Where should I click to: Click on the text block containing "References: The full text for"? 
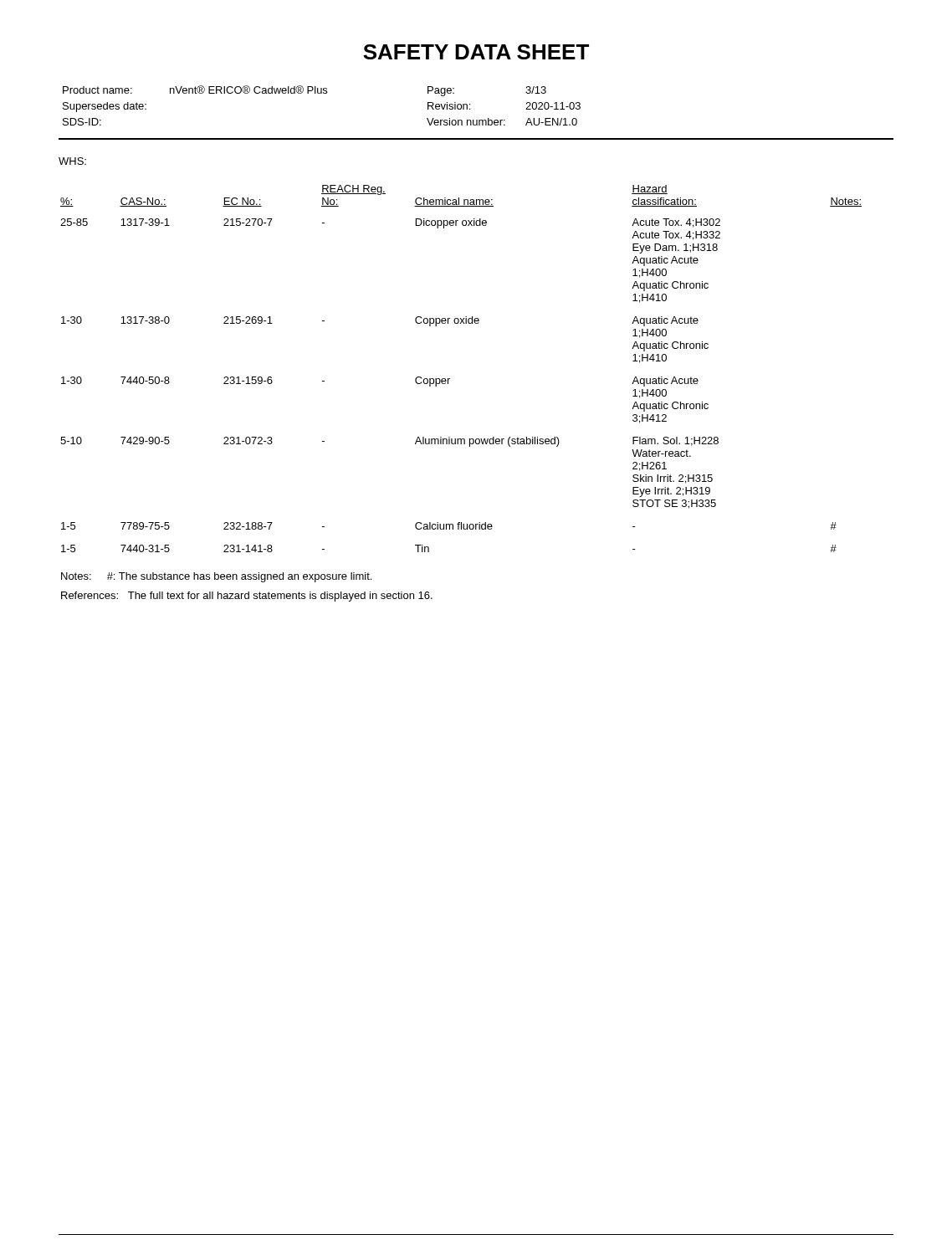[x=247, y=596]
